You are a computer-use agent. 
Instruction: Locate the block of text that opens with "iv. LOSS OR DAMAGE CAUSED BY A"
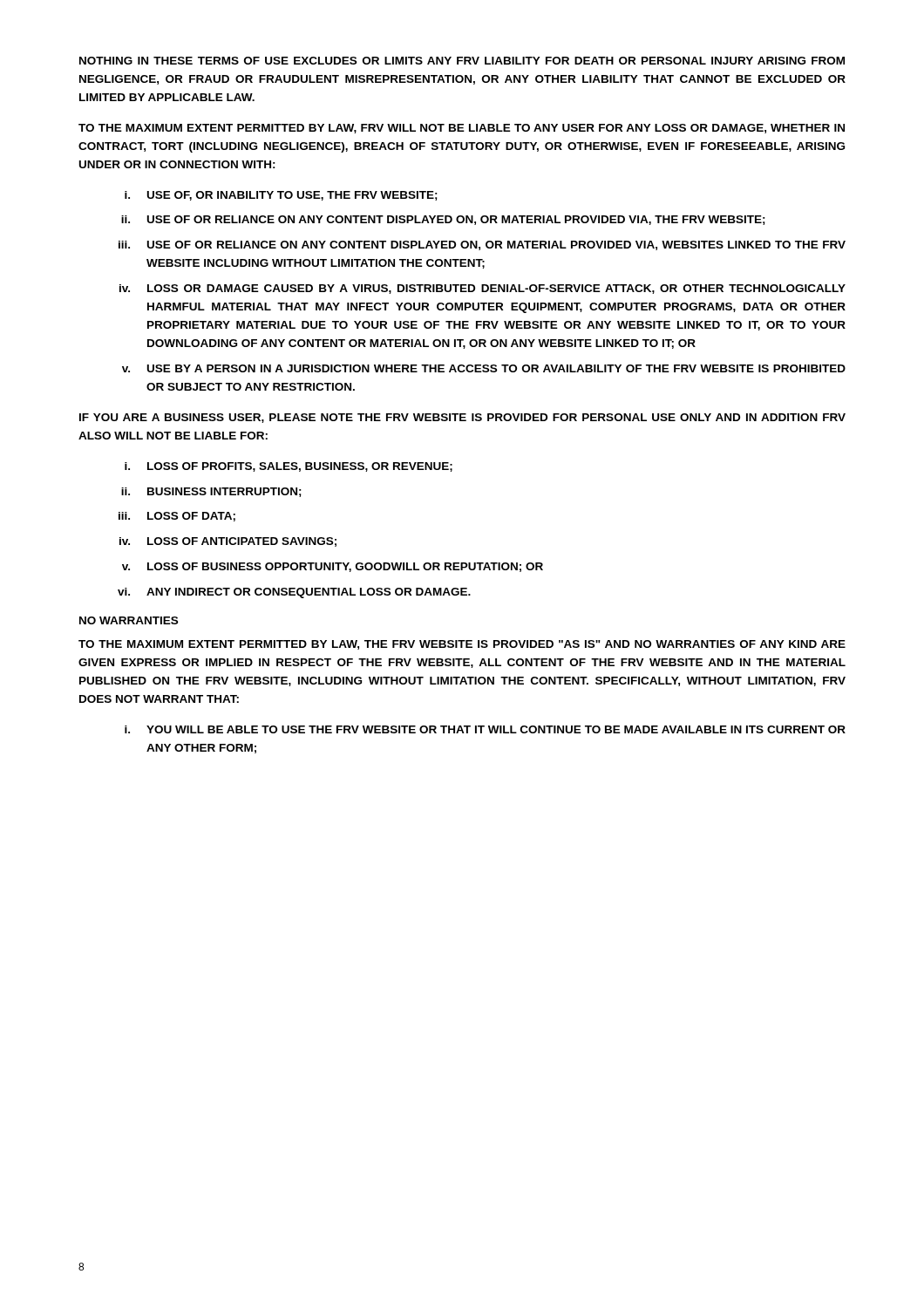462,317
